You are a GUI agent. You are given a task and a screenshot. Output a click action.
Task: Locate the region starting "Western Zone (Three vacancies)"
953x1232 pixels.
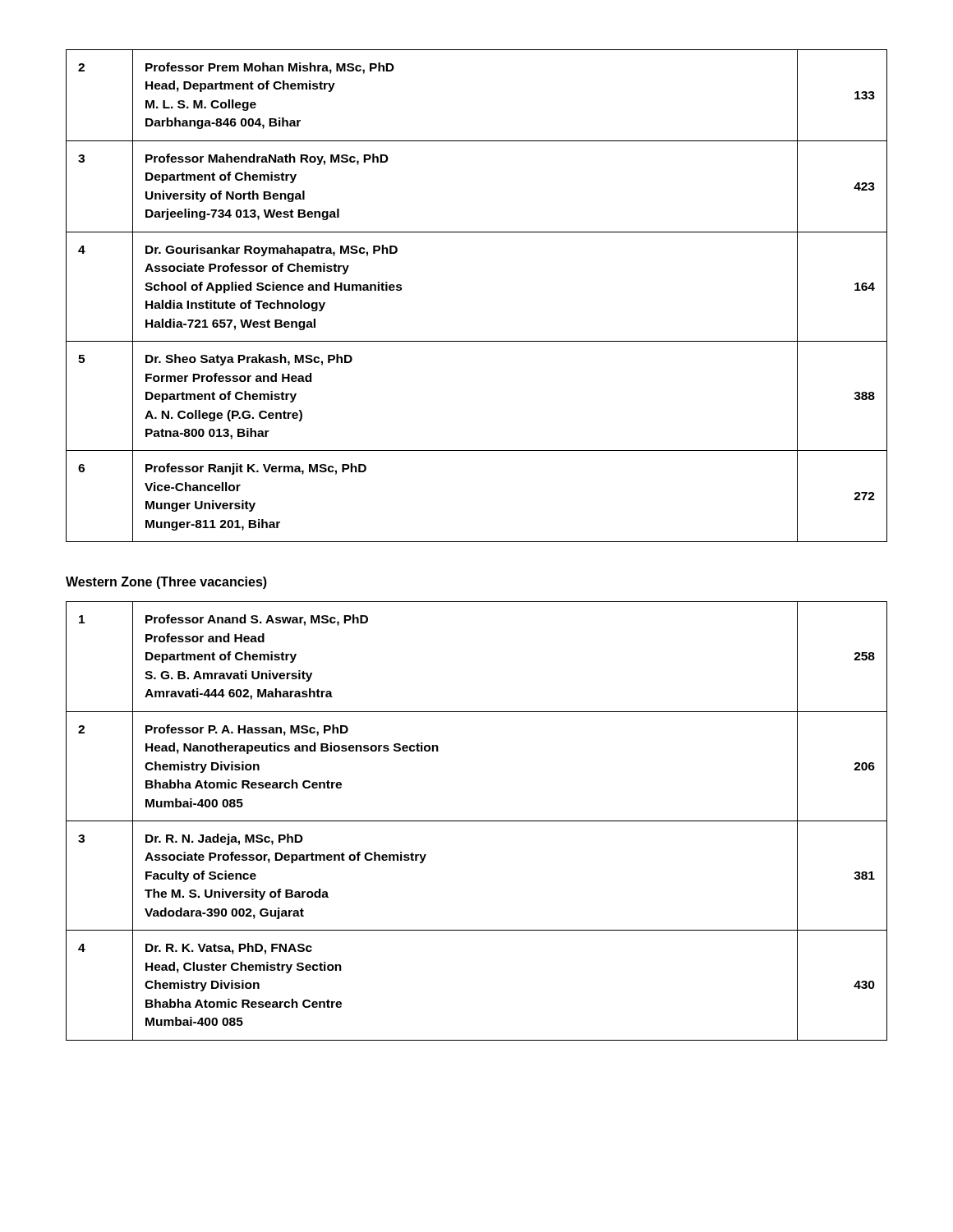tap(166, 582)
